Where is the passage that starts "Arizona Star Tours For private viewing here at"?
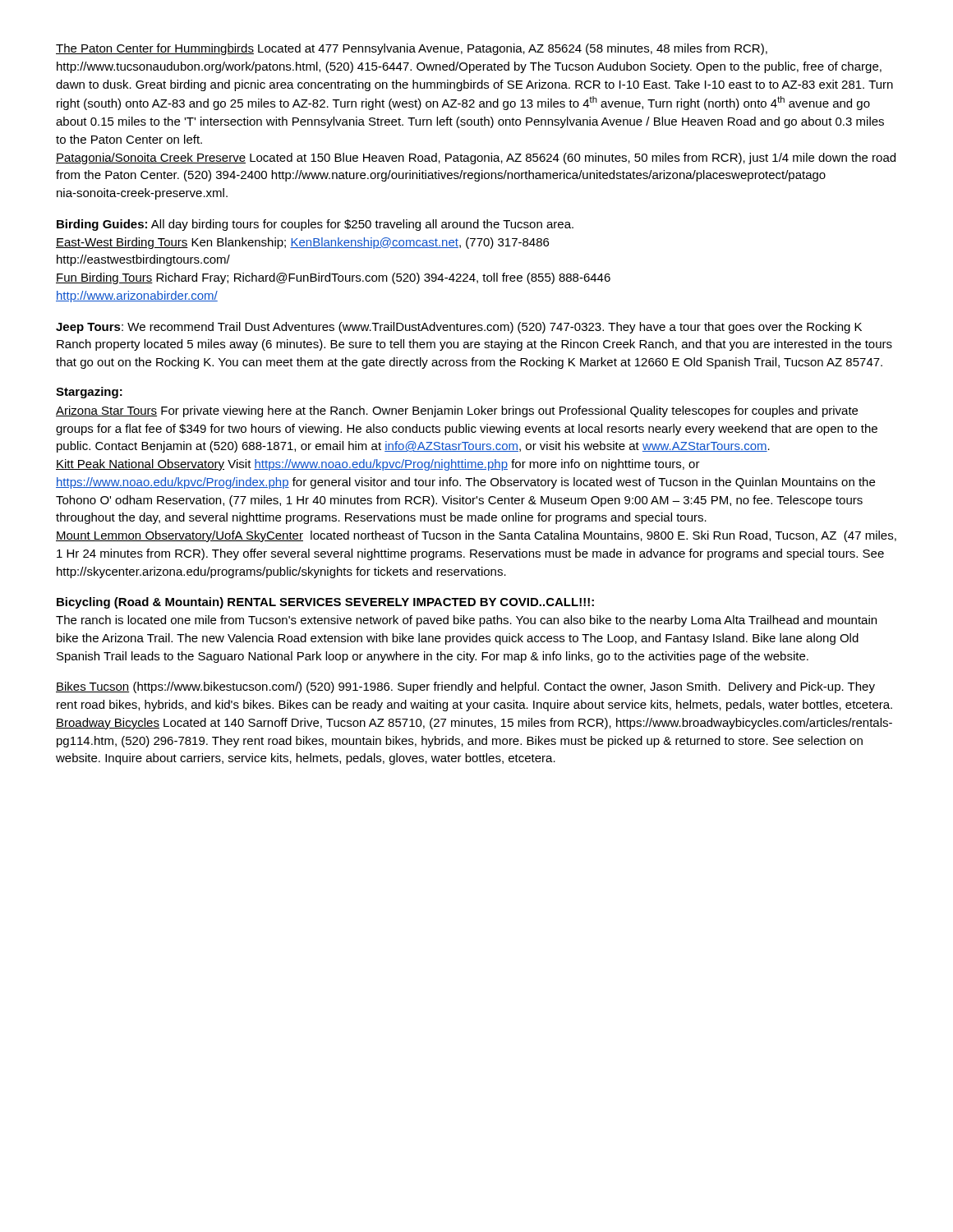This screenshot has width=953, height=1232. 476,490
